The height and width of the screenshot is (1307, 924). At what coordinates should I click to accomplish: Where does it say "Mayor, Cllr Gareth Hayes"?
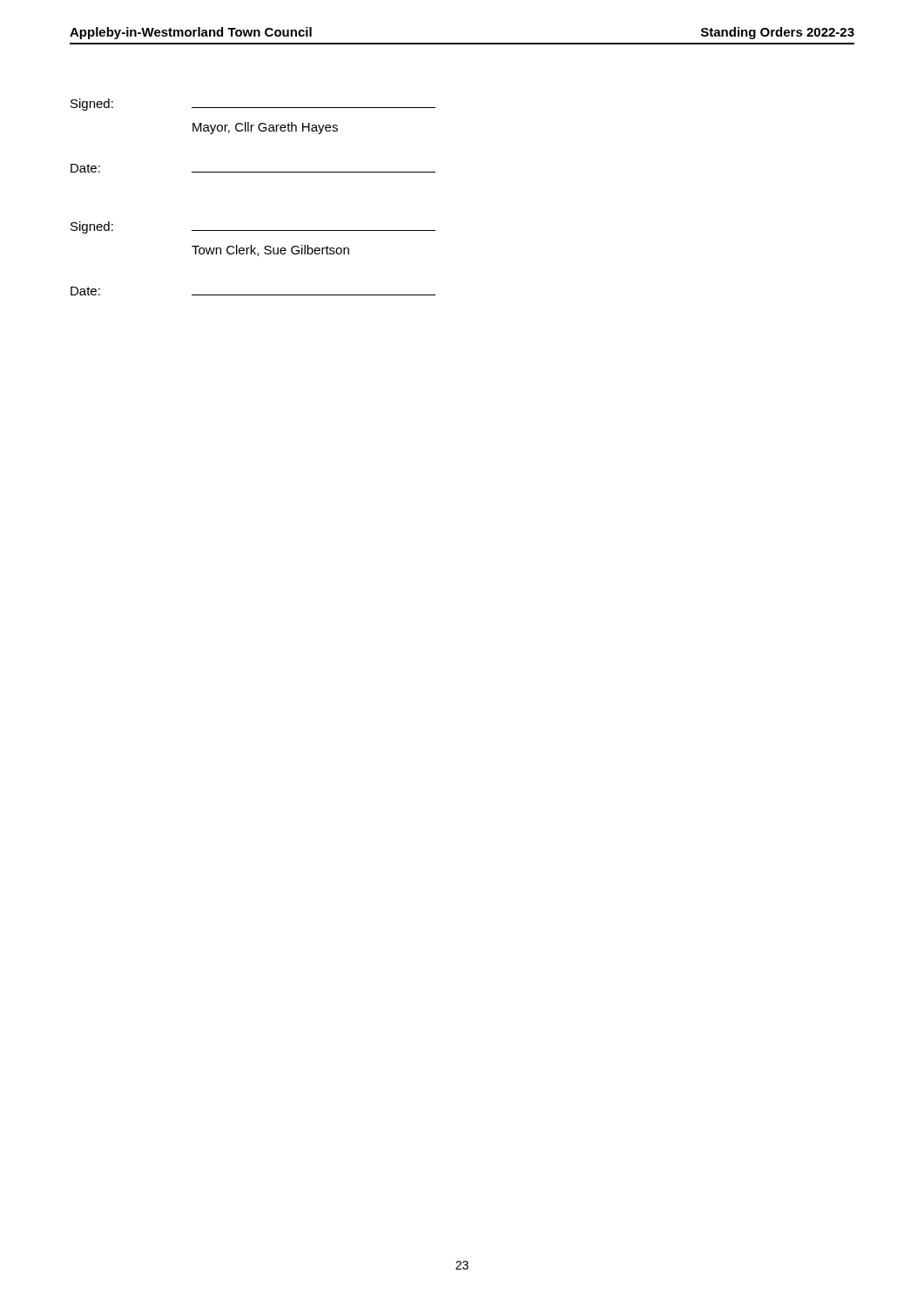(265, 127)
